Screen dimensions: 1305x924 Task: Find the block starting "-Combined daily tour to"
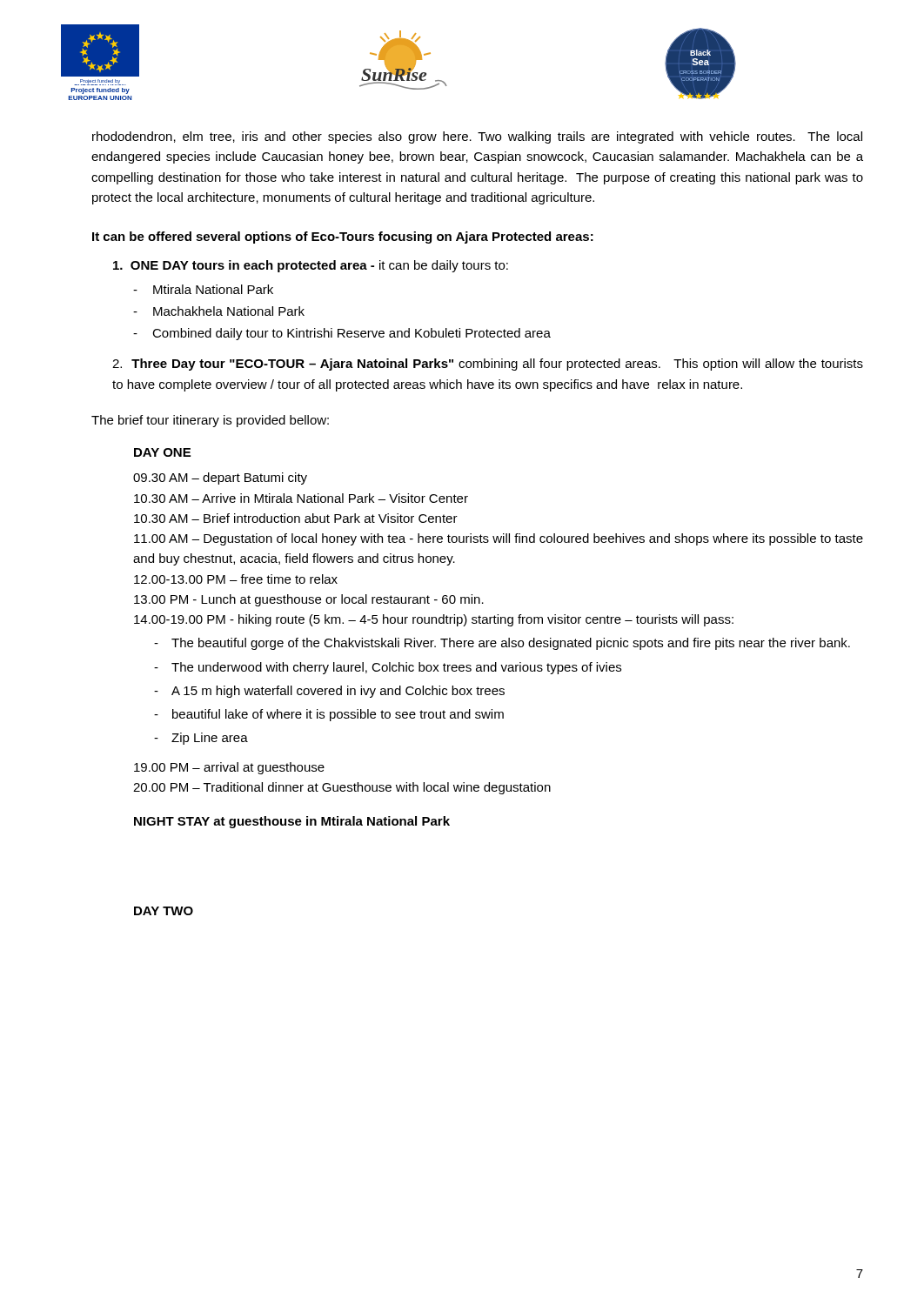point(342,333)
